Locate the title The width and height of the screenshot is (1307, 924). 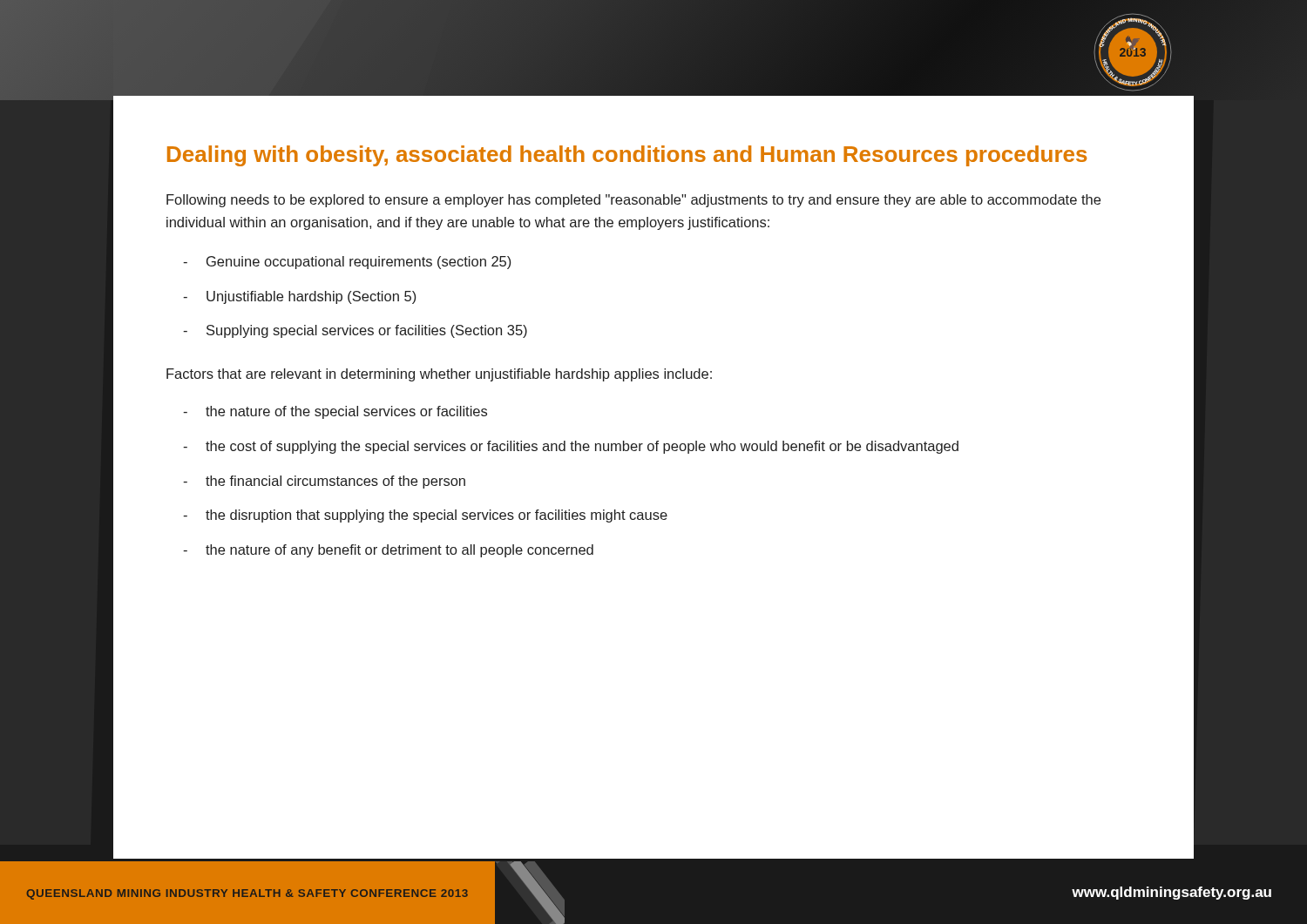pyautogui.click(x=627, y=154)
